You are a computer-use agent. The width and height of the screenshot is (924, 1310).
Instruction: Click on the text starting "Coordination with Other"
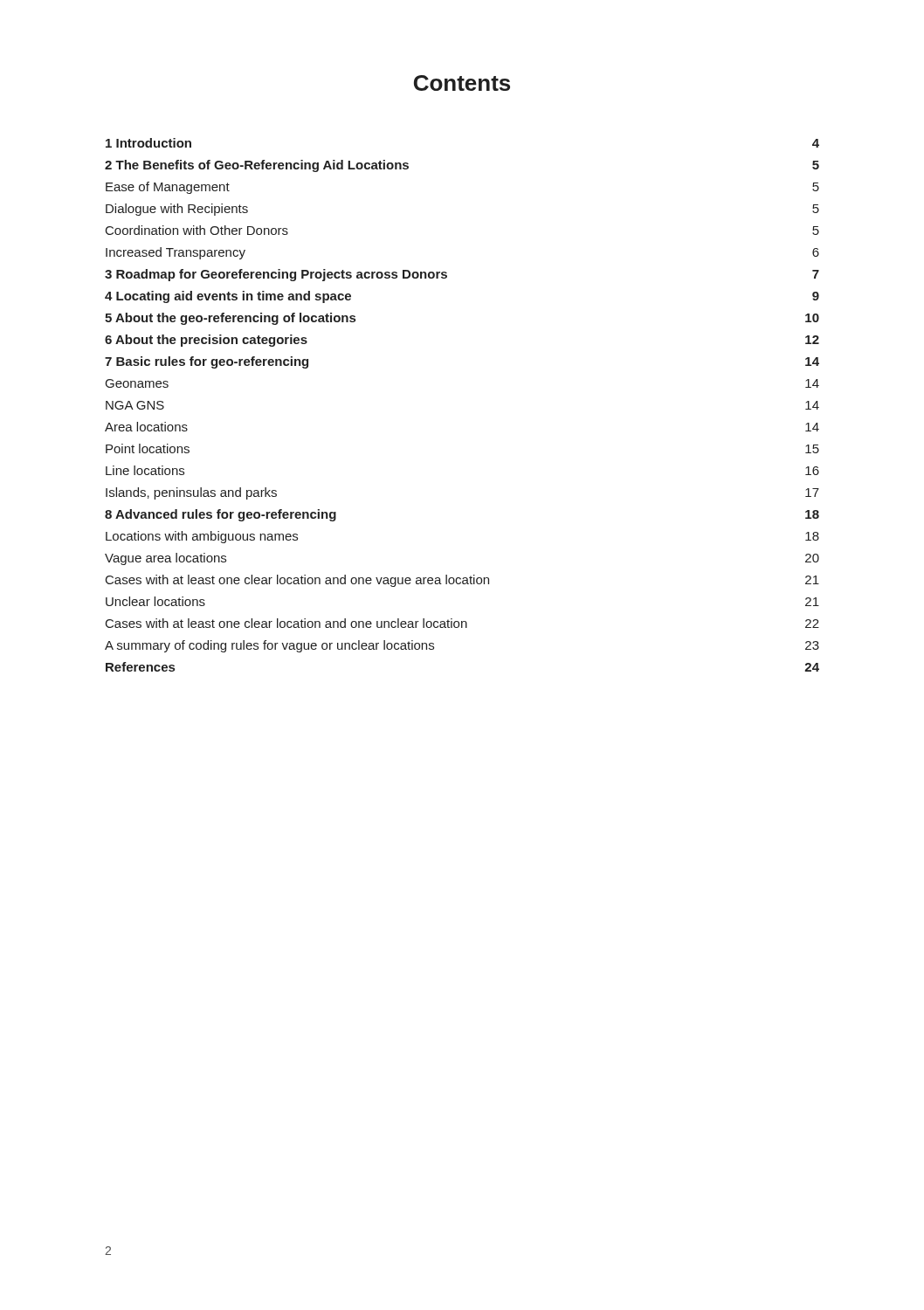[200, 230]
